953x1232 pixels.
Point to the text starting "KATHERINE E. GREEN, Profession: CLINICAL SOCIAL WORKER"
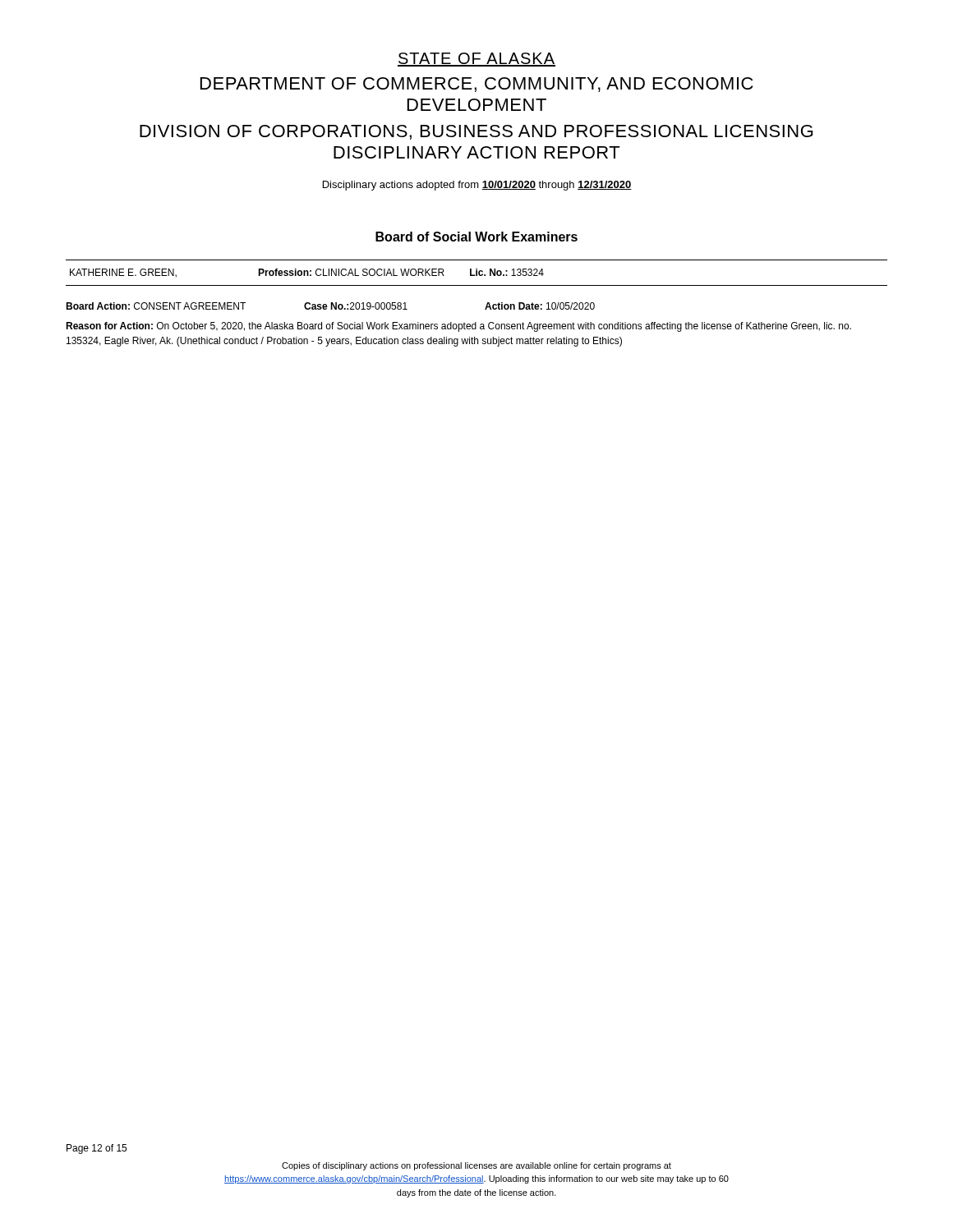305,273
